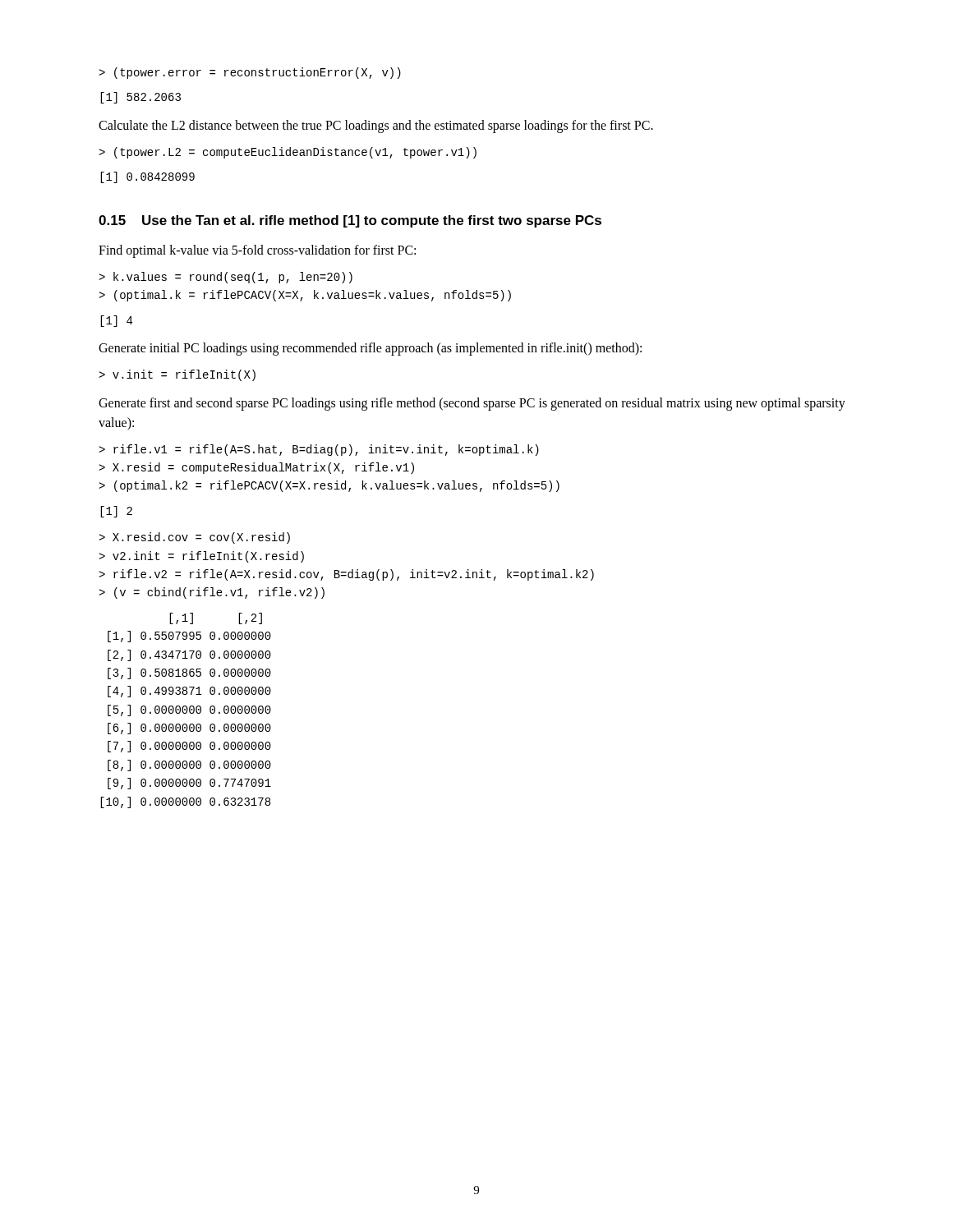The width and height of the screenshot is (953, 1232).
Task: Click where it says "[1] 582.2063"
Action: (140, 98)
